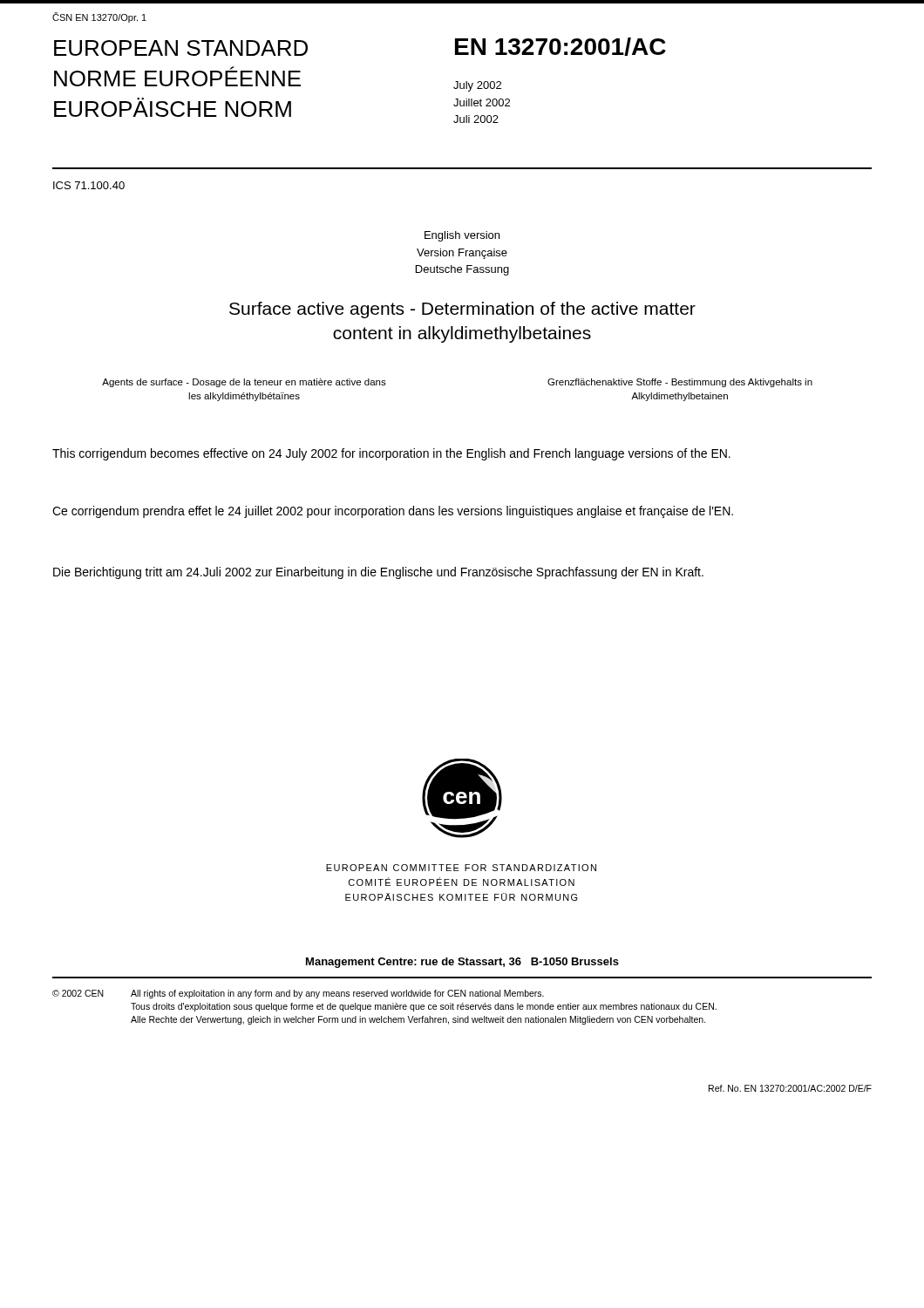The image size is (924, 1308).
Task: Point to the text starting "Die Berichtigung tritt am 24.Juli 2002 zur"
Action: point(378,572)
